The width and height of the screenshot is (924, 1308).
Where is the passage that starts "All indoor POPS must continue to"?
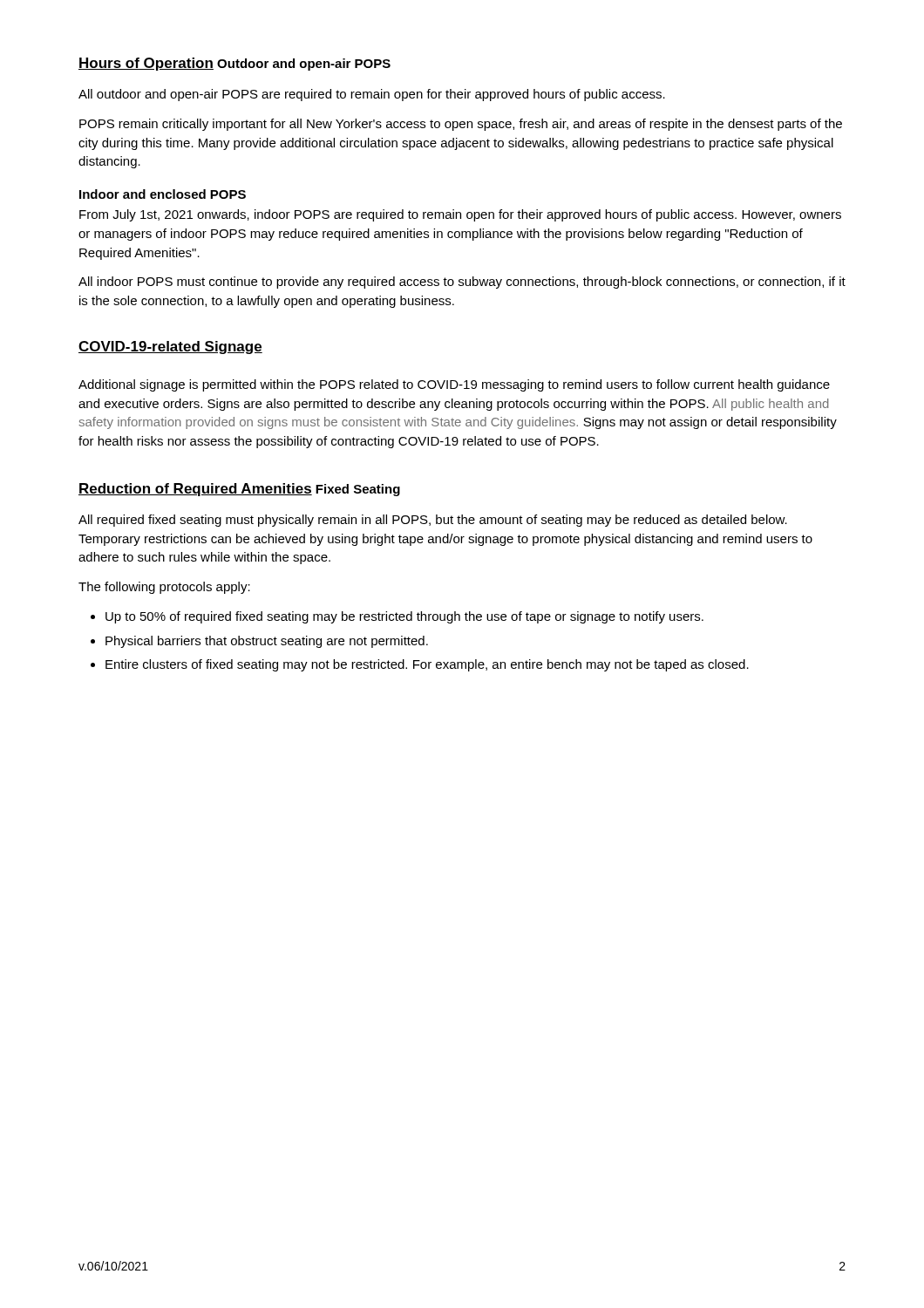click(x=462, y=291)
